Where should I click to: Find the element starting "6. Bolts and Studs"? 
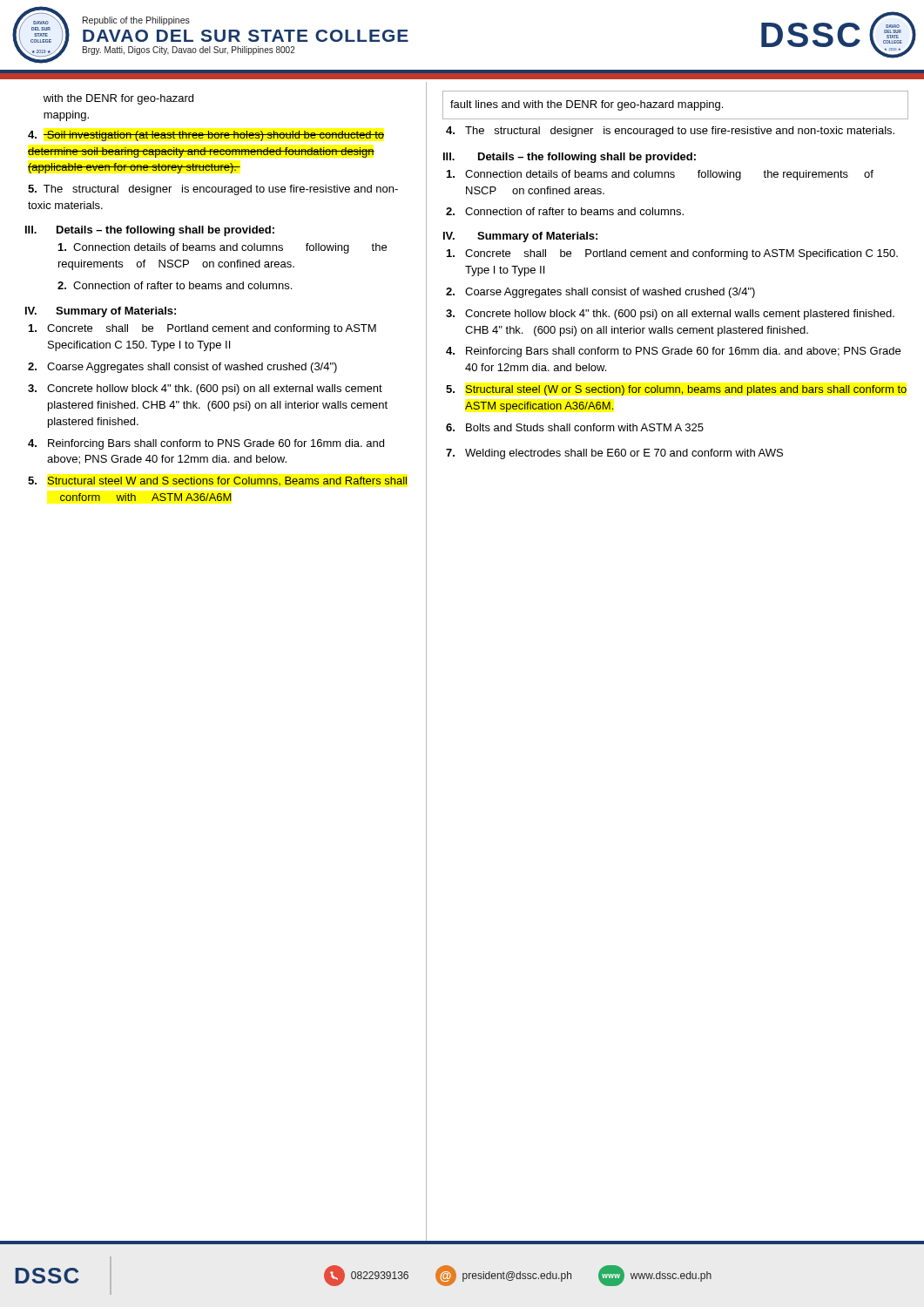tap(575, 428)
